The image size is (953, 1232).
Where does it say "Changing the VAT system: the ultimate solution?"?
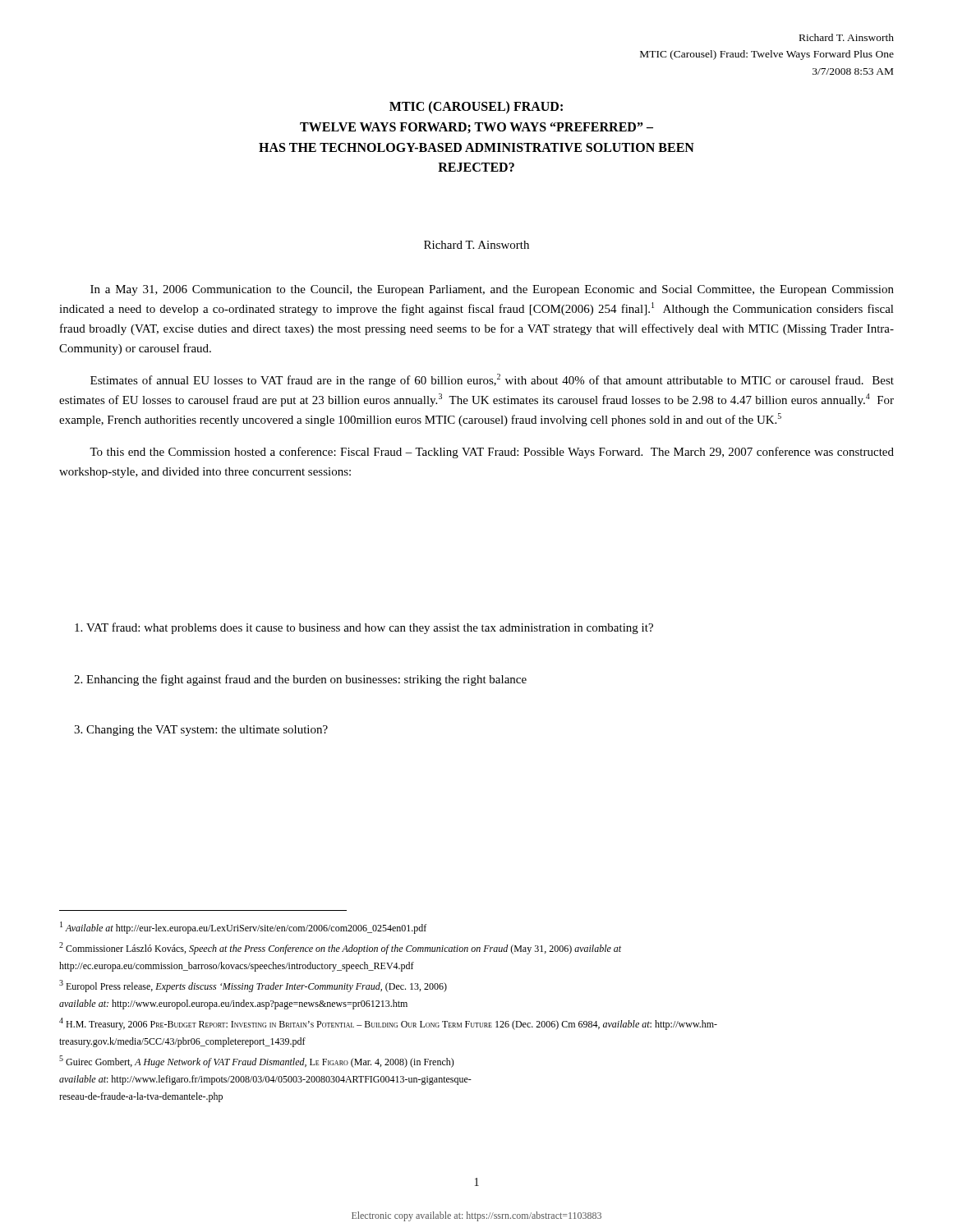[x=201, y=731]
